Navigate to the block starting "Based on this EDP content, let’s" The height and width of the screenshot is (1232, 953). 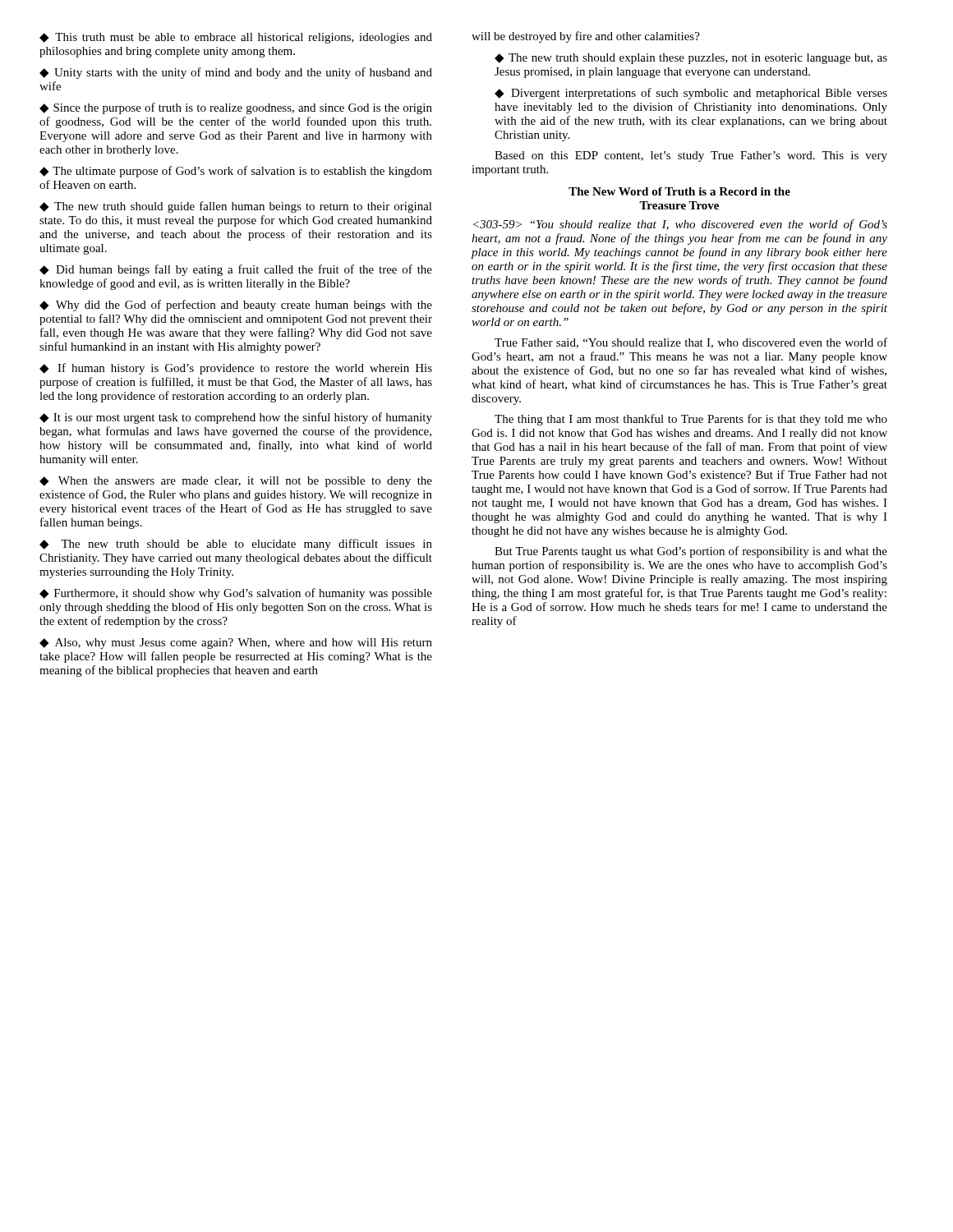679,162
